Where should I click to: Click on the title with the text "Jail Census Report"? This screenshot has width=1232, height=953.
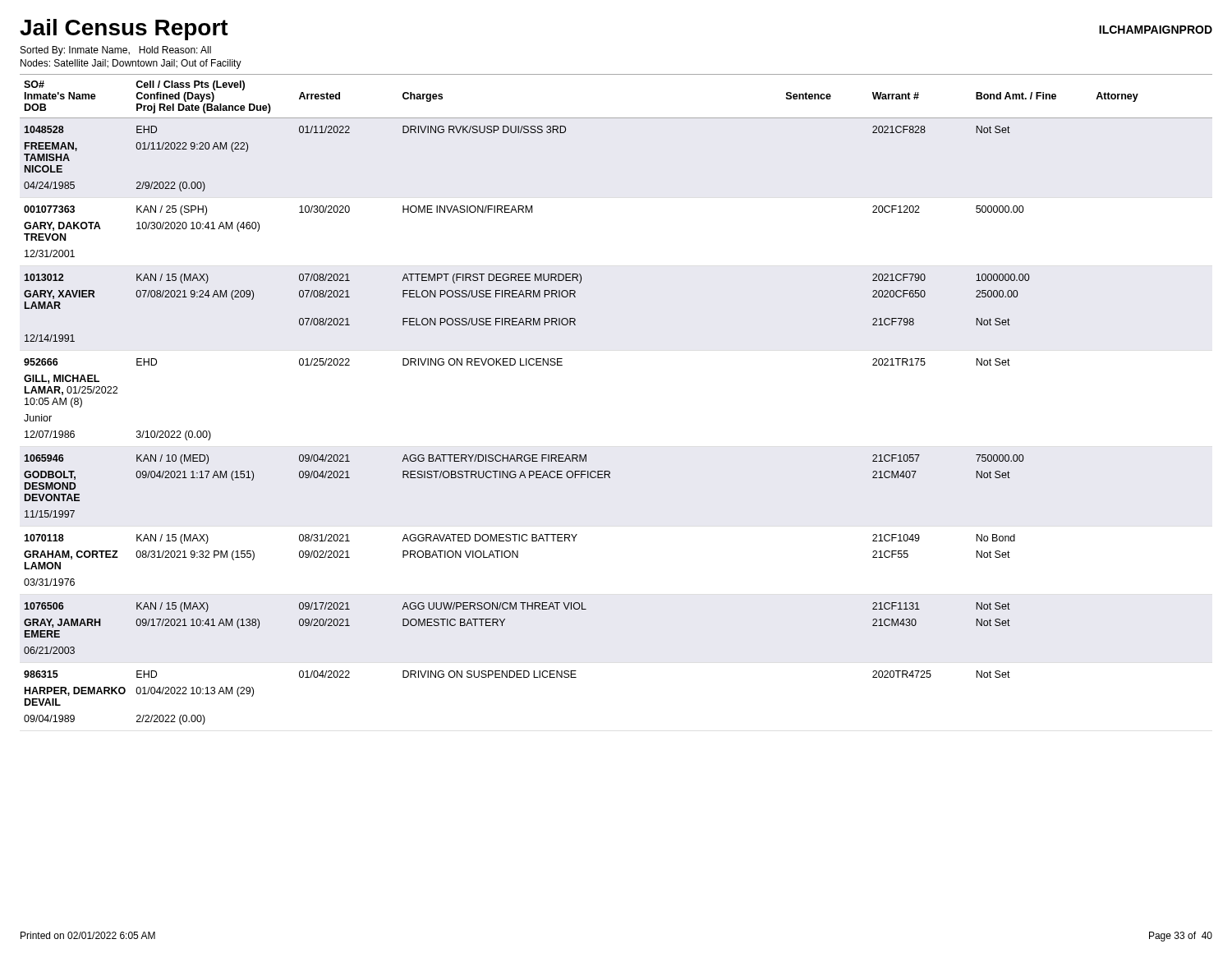pyautogui.click(x=124, y=27)
